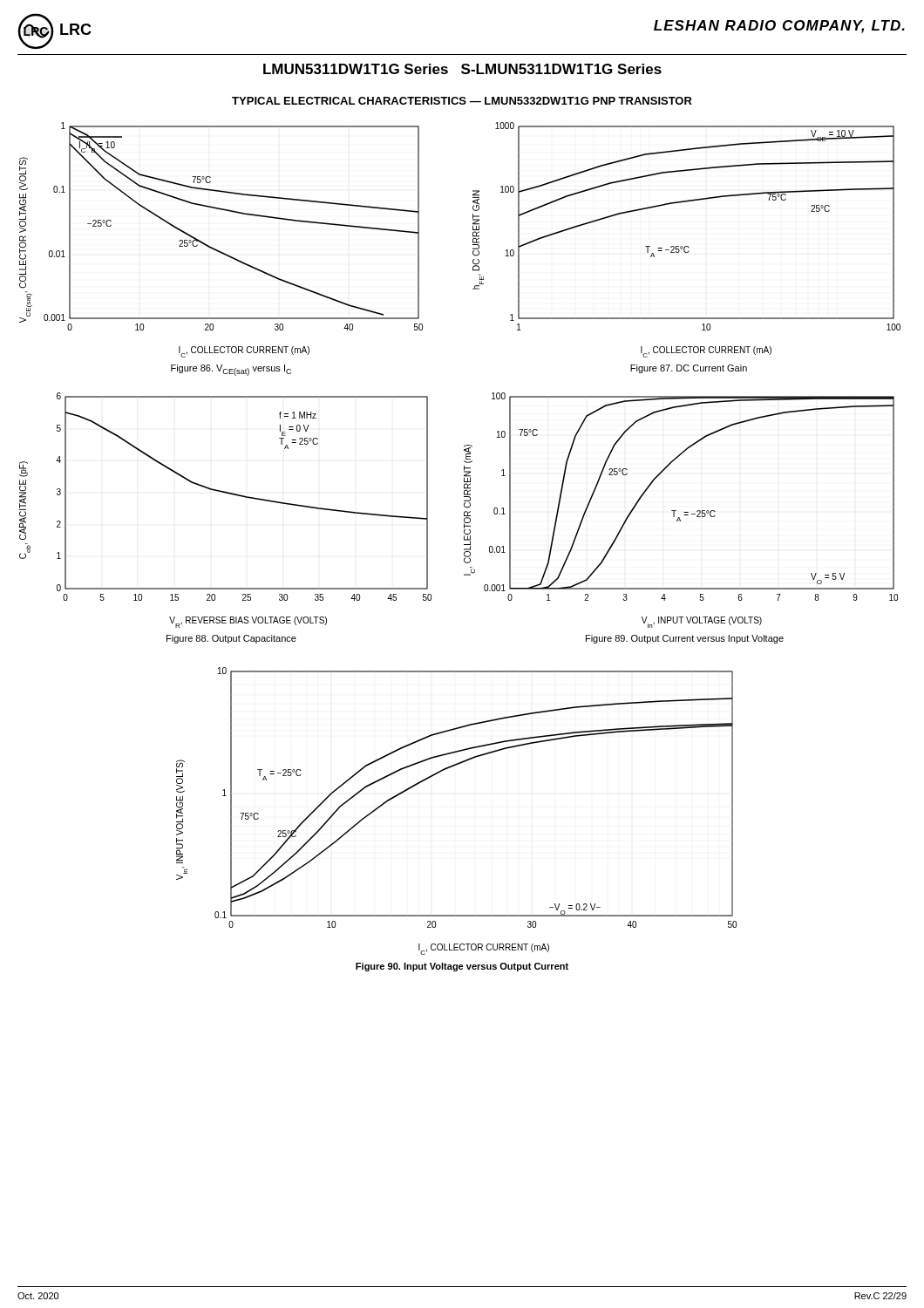Select the caption that reads "Figure 90. Input Voltage versus Output"

click(x=462, y=966)
